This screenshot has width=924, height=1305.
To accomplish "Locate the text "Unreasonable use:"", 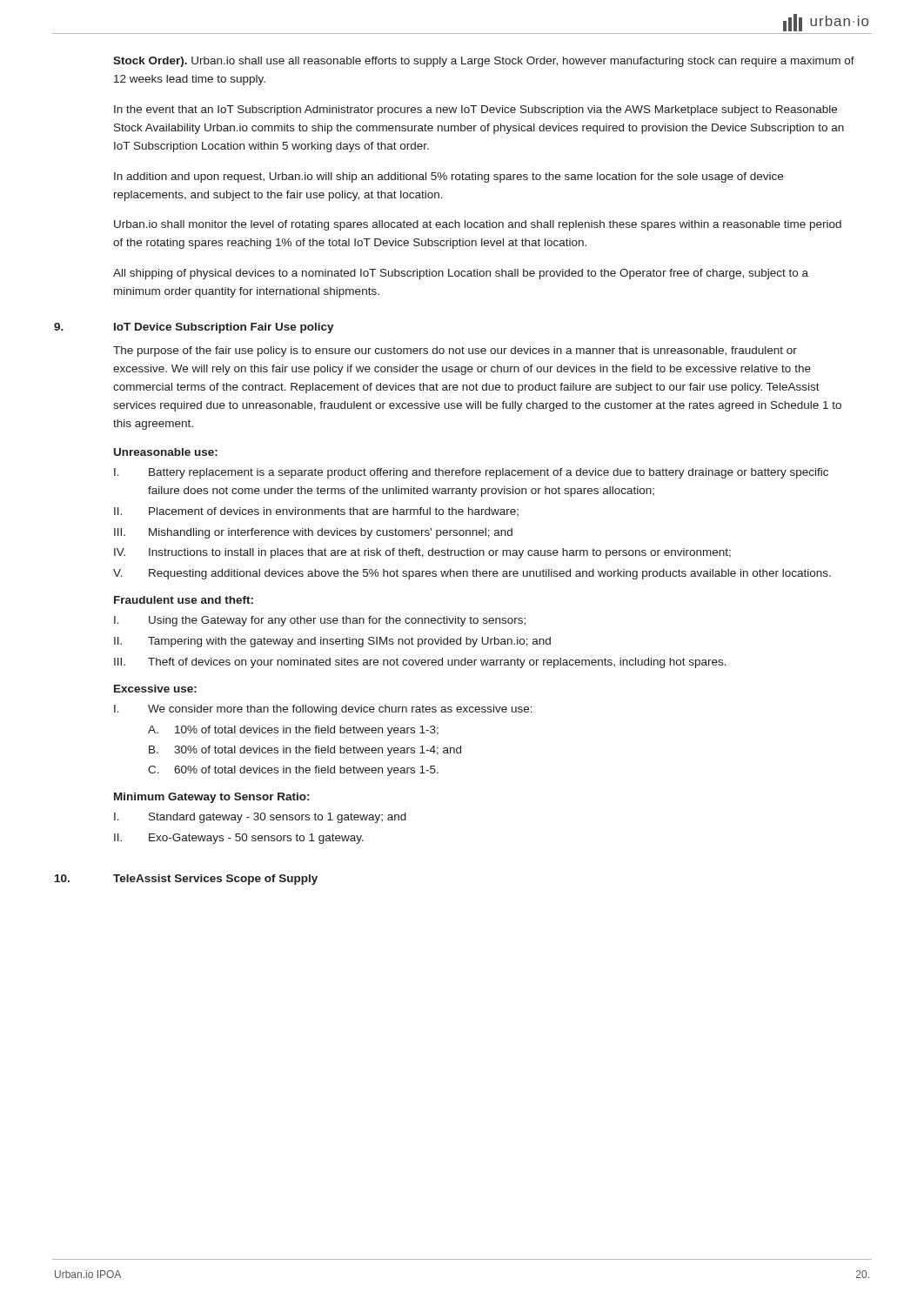I will 166,452.
